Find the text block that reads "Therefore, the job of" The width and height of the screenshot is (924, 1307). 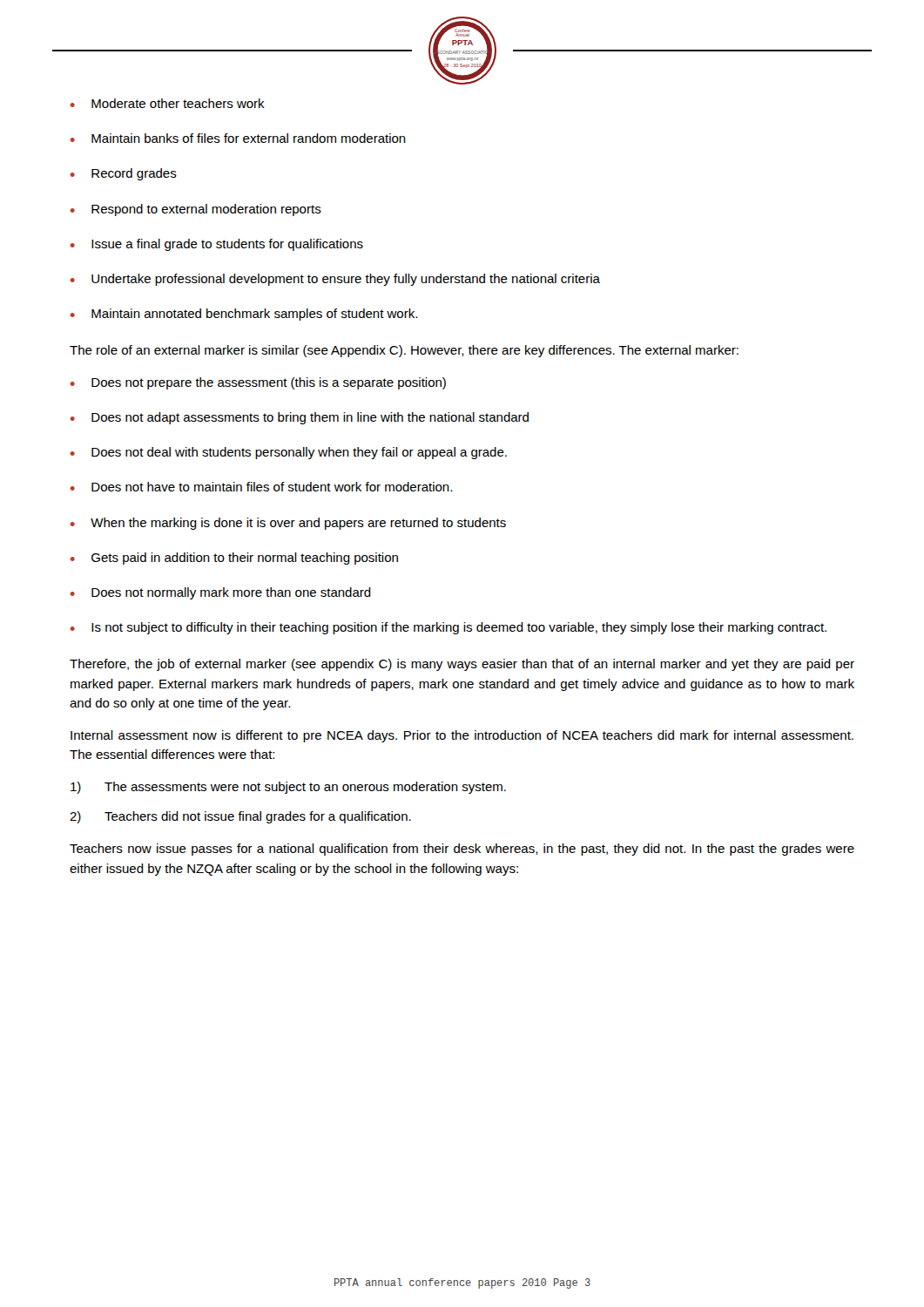pyautogui.click(x=462, y=683)
